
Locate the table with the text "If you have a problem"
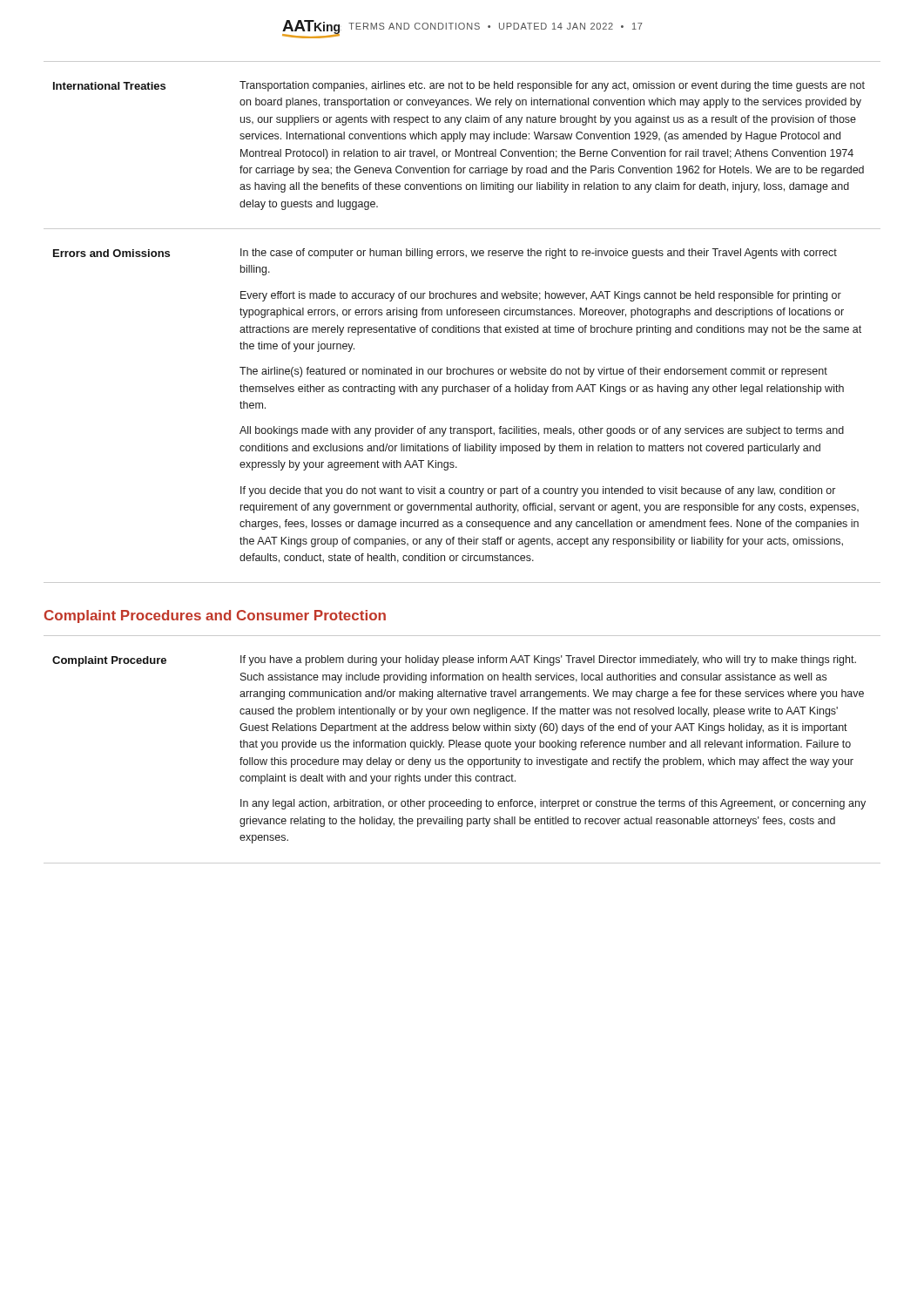(462, 749)
